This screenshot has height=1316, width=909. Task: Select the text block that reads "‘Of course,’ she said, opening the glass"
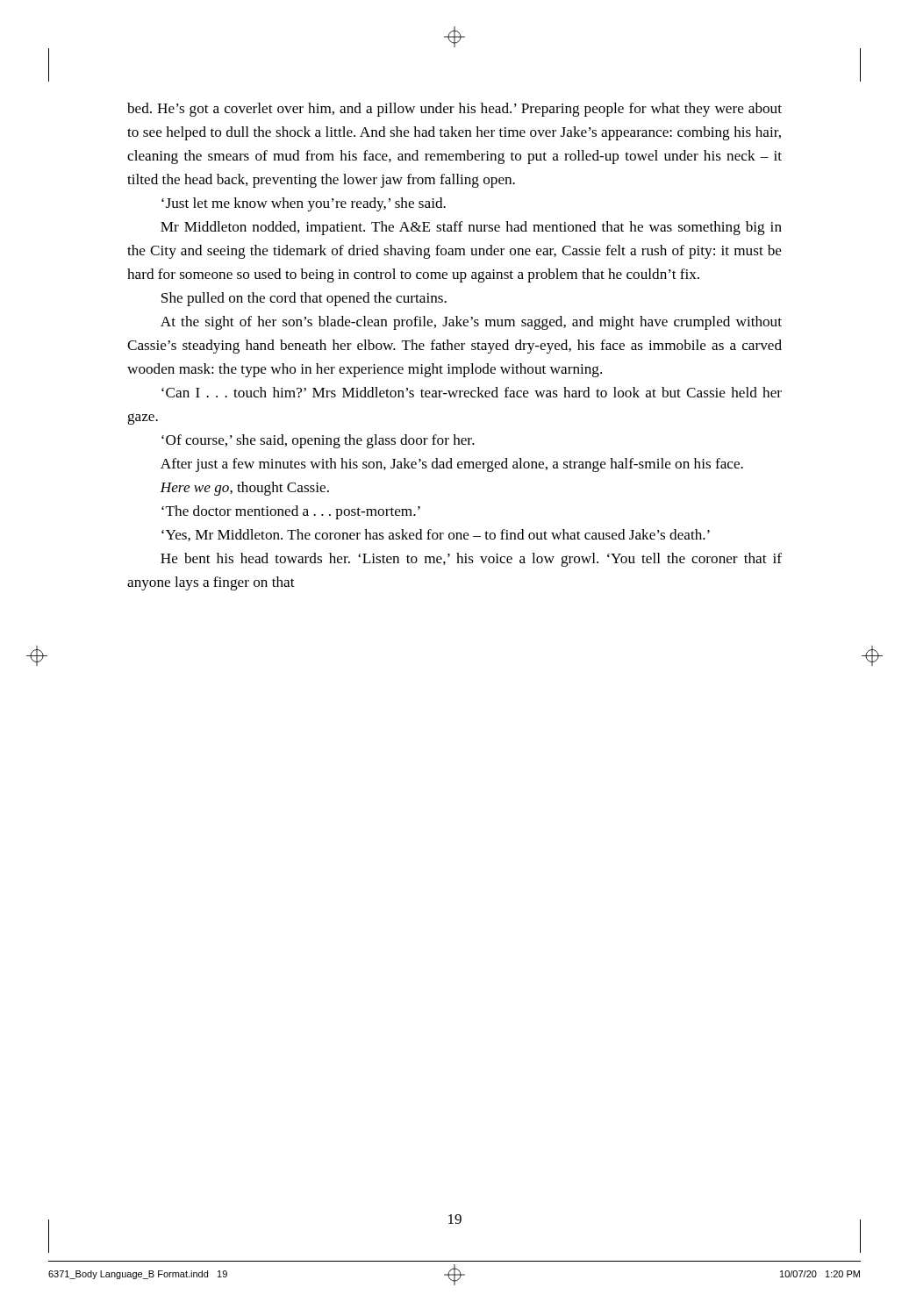click(x=454, y=440)
